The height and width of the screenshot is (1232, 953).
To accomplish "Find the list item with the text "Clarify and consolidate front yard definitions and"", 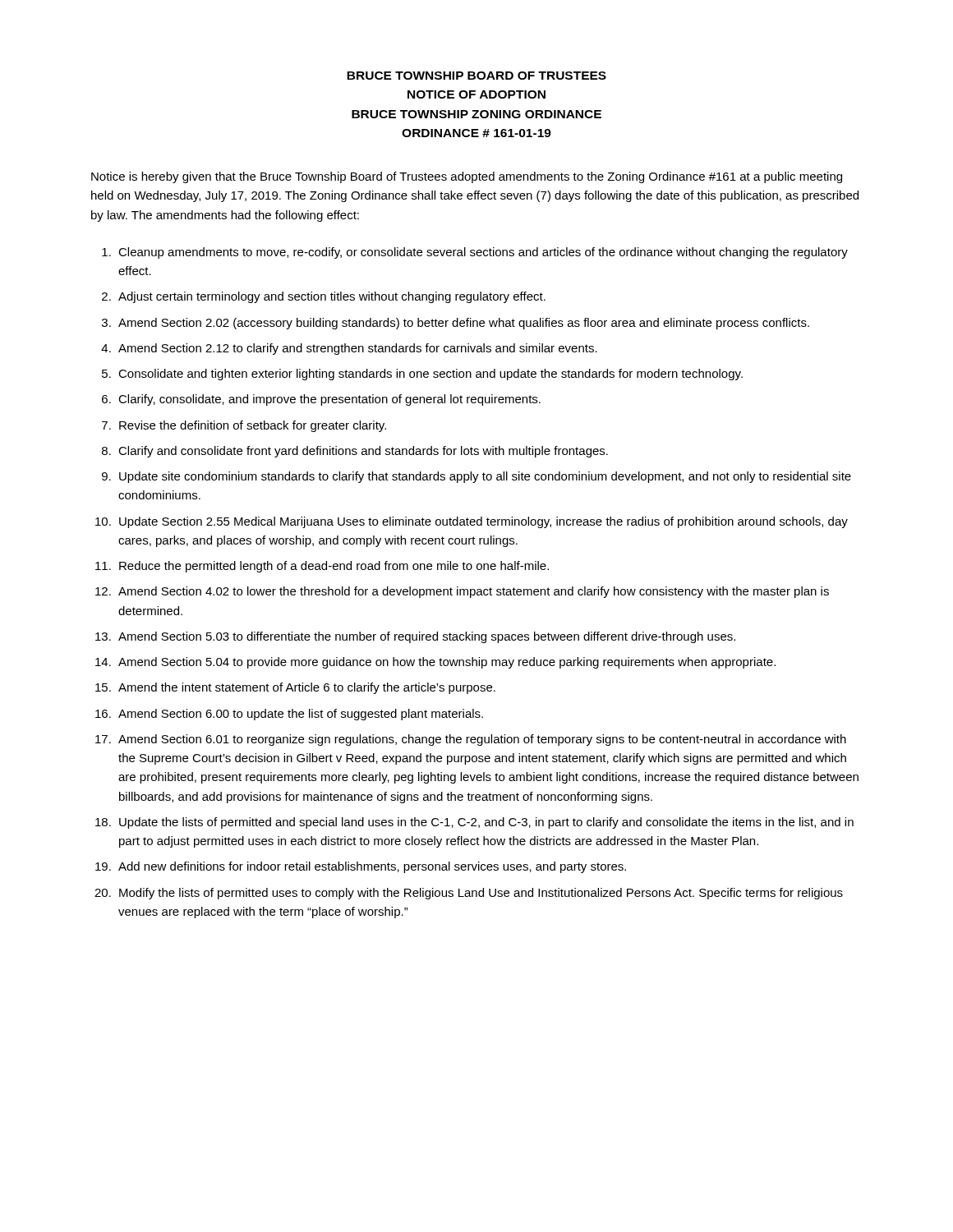I will pyautogui.click(x=364, y=450).
